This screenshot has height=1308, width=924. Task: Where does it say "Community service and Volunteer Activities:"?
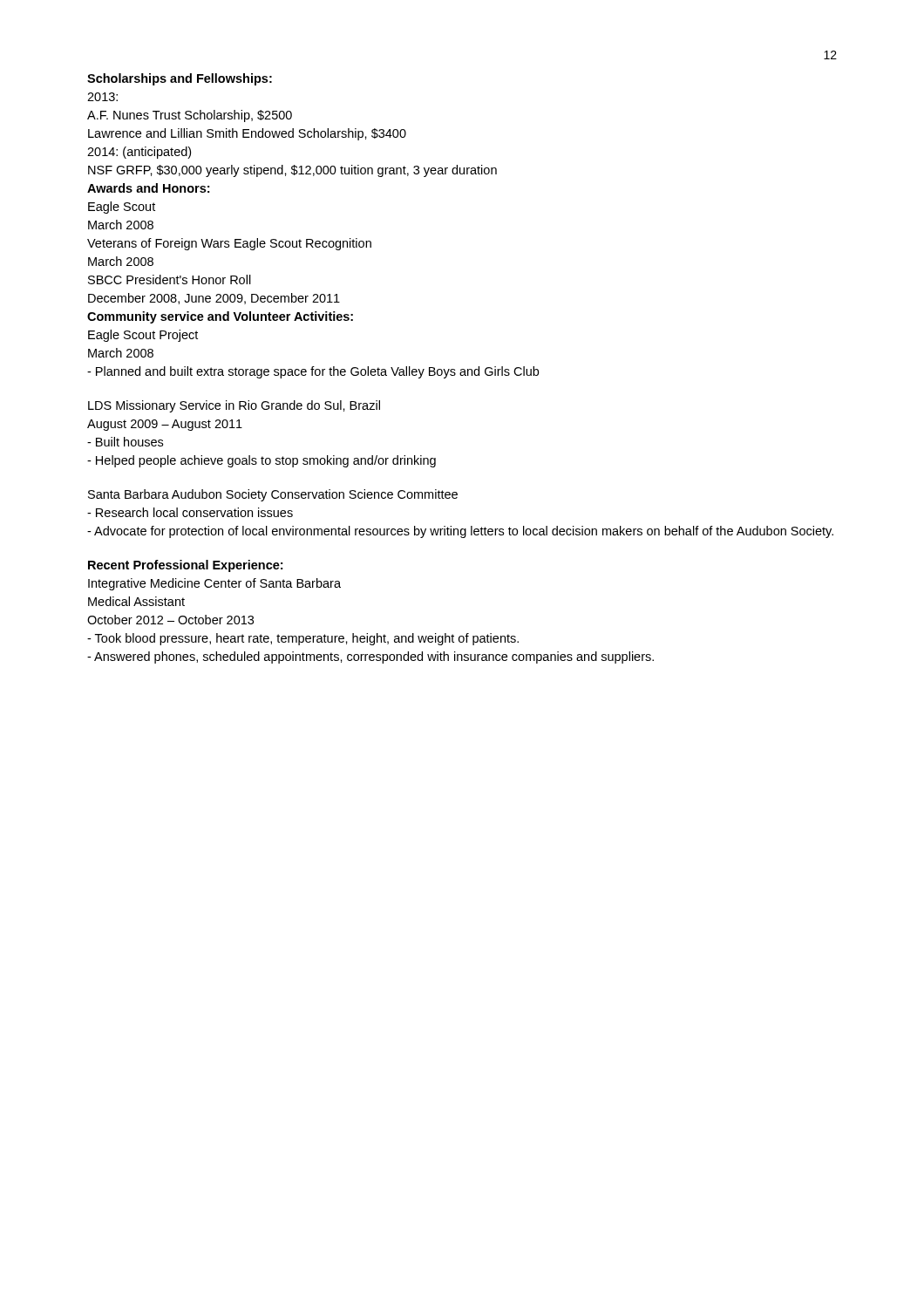point(220,317)
